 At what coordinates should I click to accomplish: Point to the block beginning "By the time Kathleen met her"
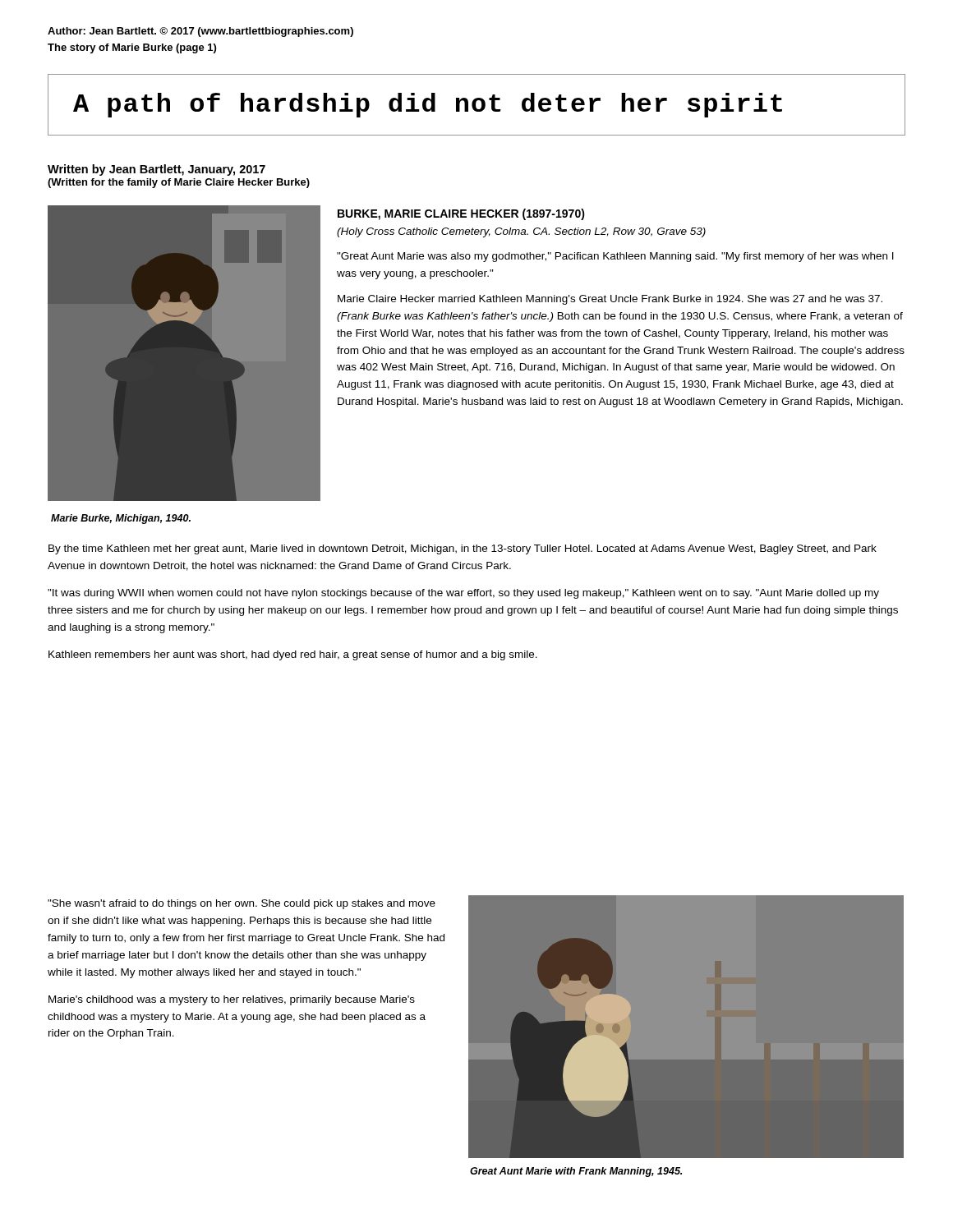[476, 602]
